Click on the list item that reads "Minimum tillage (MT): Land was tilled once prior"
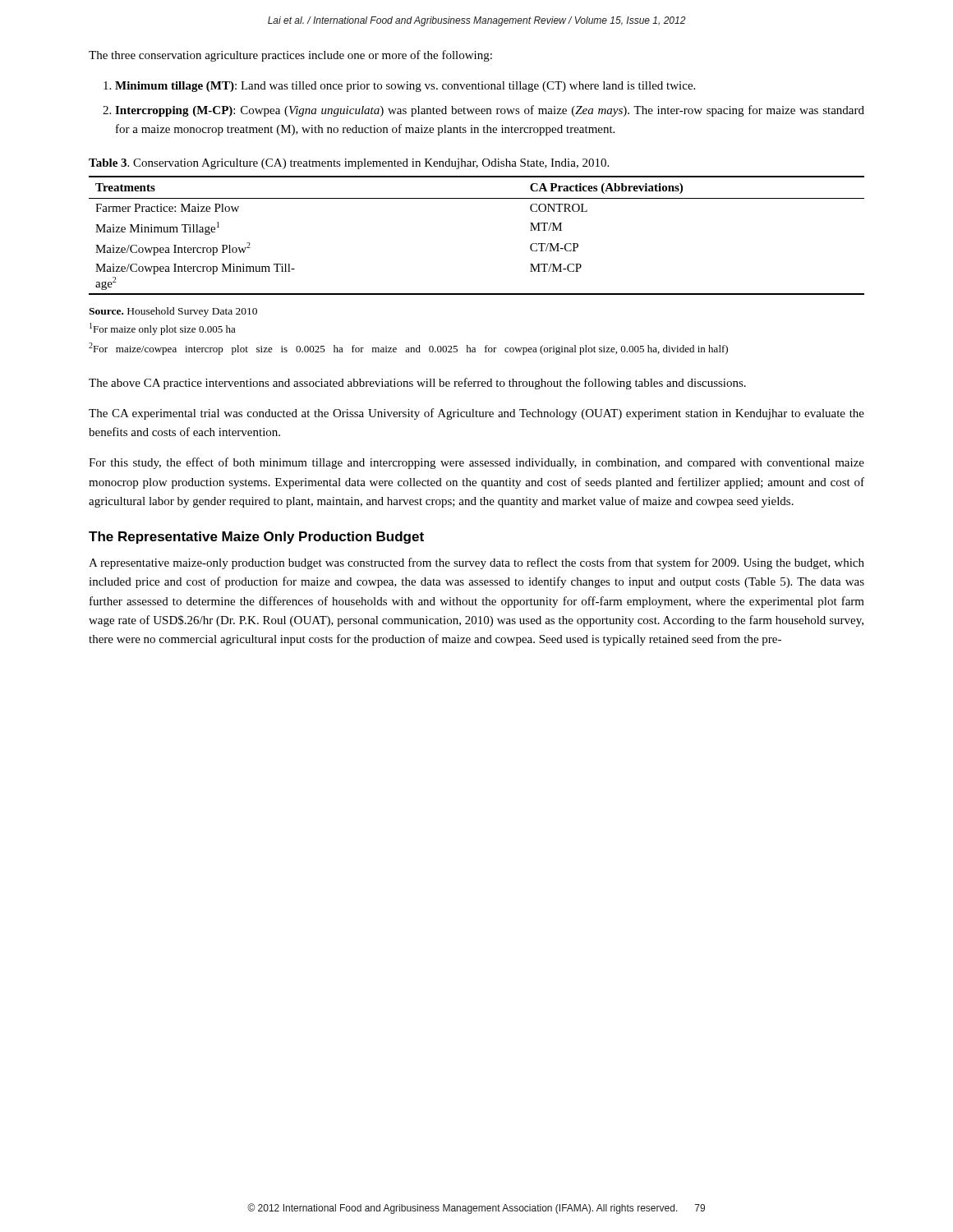953x1232 pixels. pyautogui.click(x=406, y=86)
